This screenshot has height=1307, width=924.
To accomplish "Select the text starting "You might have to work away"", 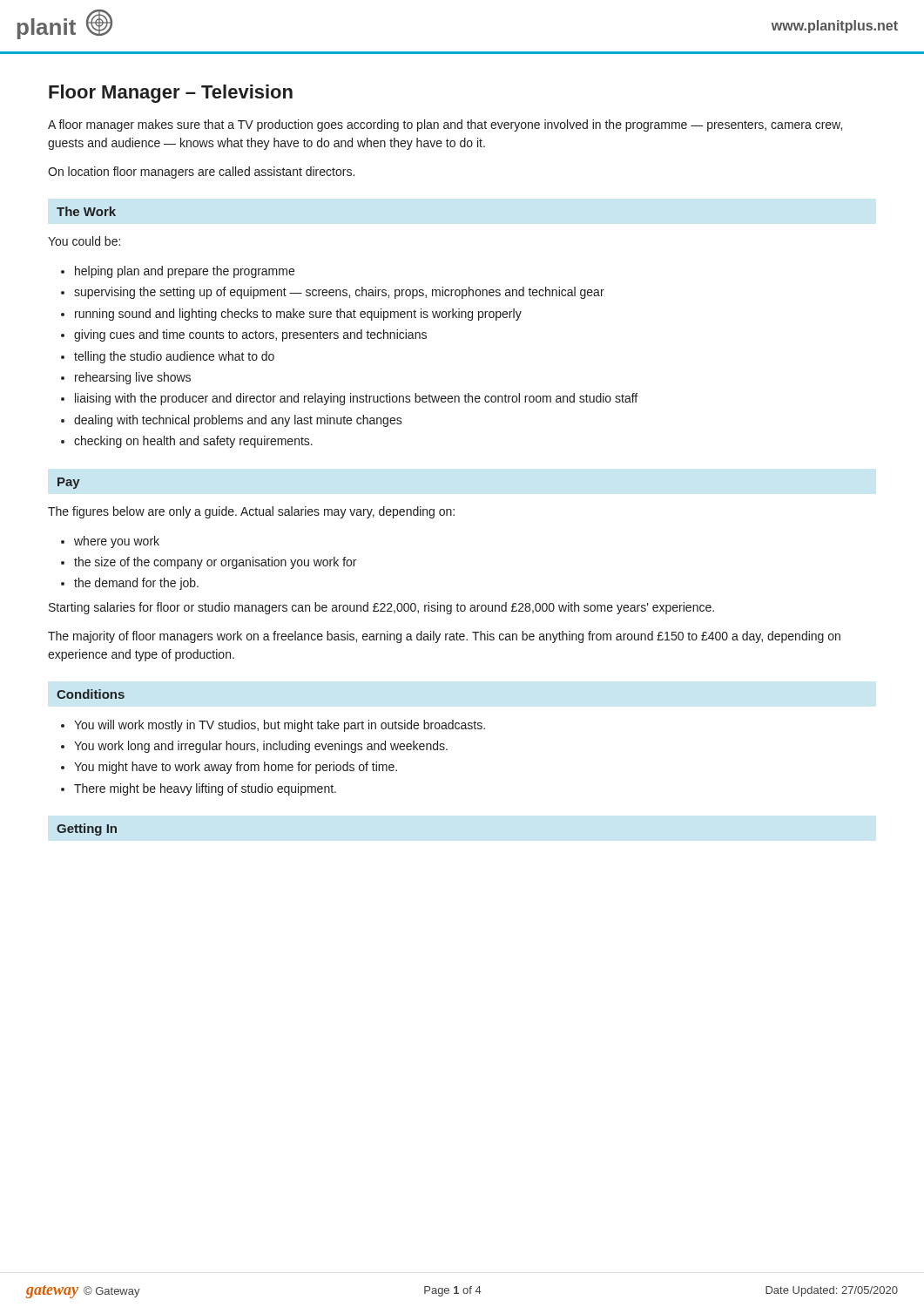I will tap(236, 768).
